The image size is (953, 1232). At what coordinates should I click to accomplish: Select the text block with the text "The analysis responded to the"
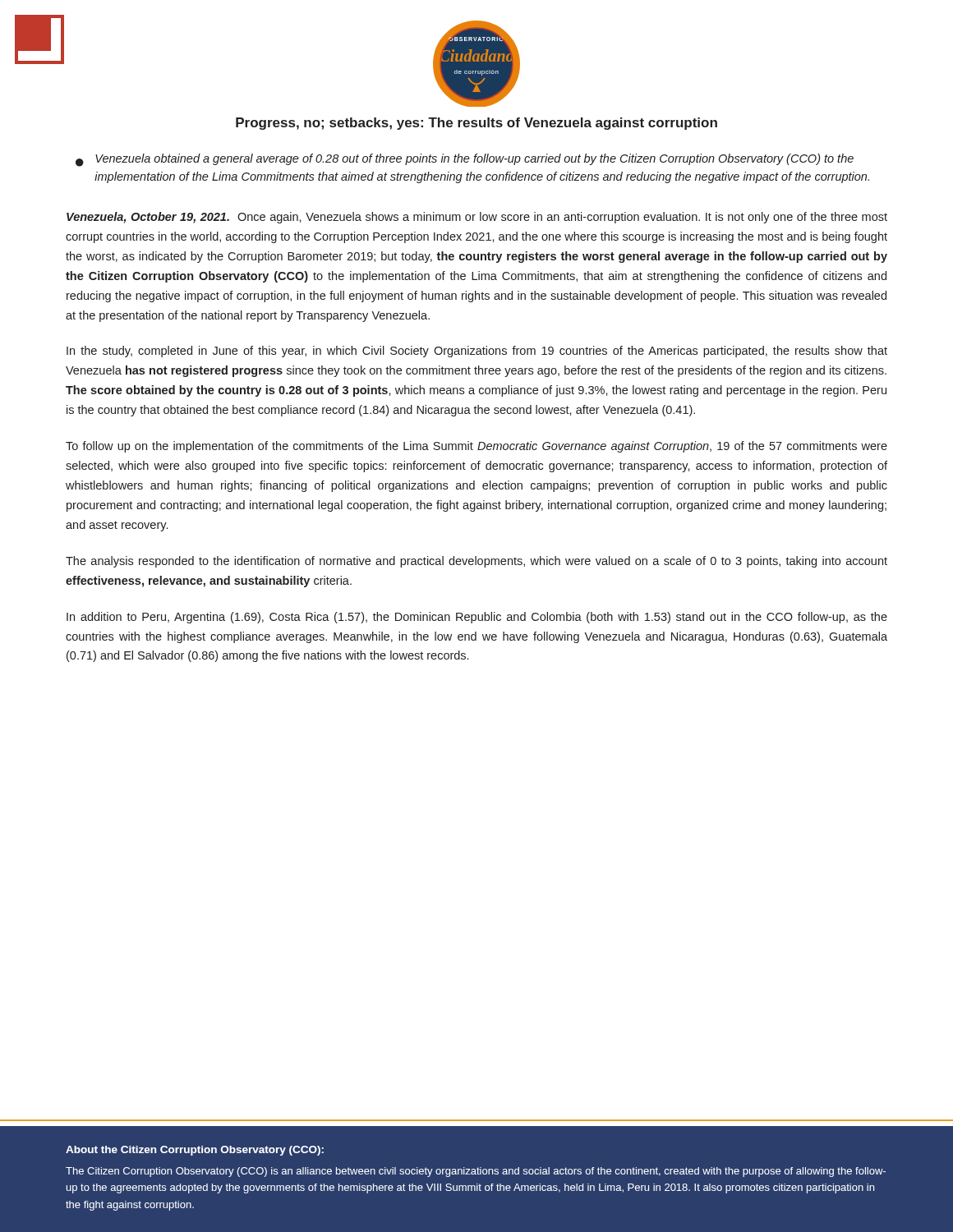point(476,571)
